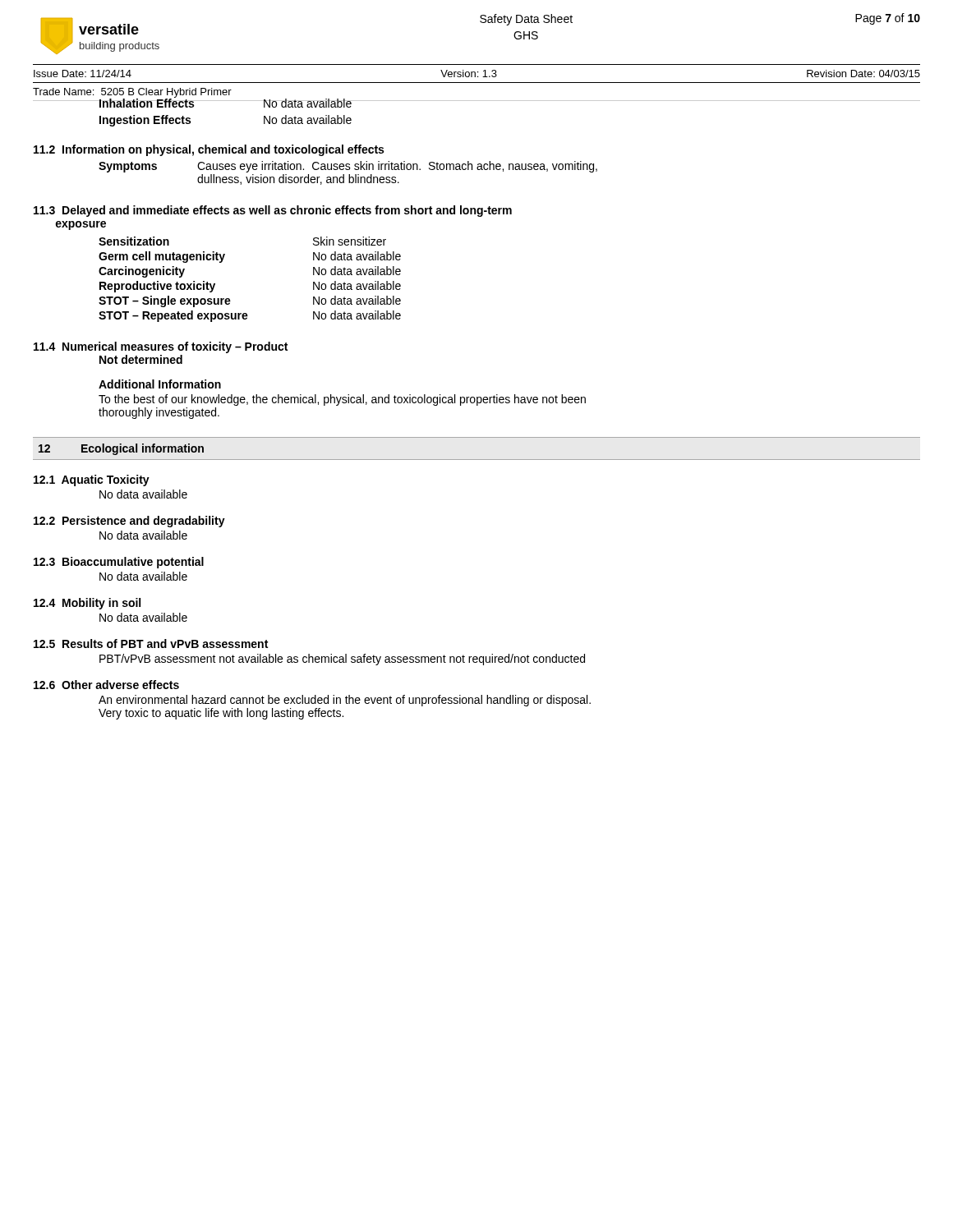Select the passage starting "12.6 Other adverse effects"
Viewport: 953px width, 1232px height.
click(x=106, y=685)
